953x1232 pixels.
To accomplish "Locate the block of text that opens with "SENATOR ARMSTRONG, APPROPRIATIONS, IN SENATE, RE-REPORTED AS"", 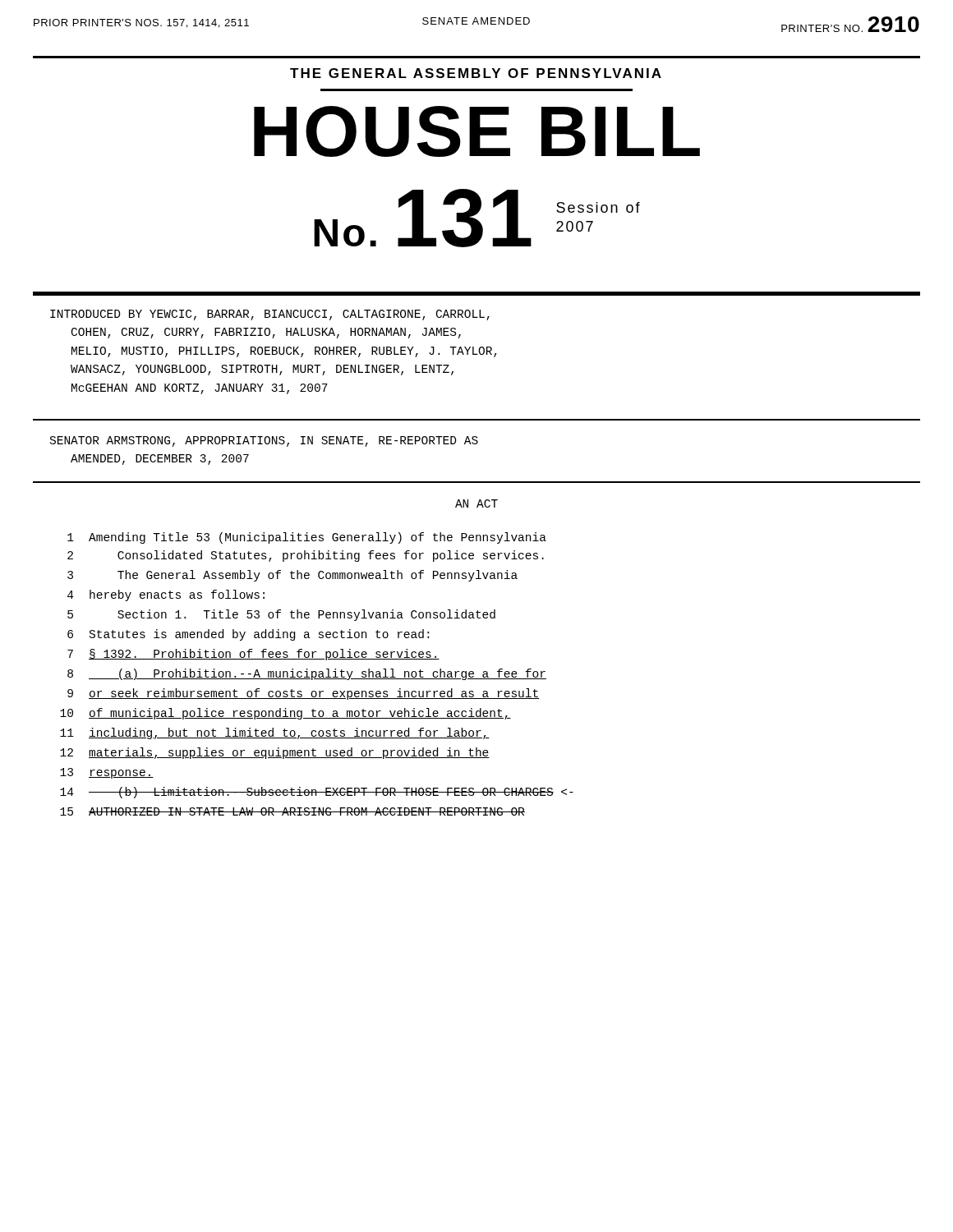I will (x=264, y=450).
